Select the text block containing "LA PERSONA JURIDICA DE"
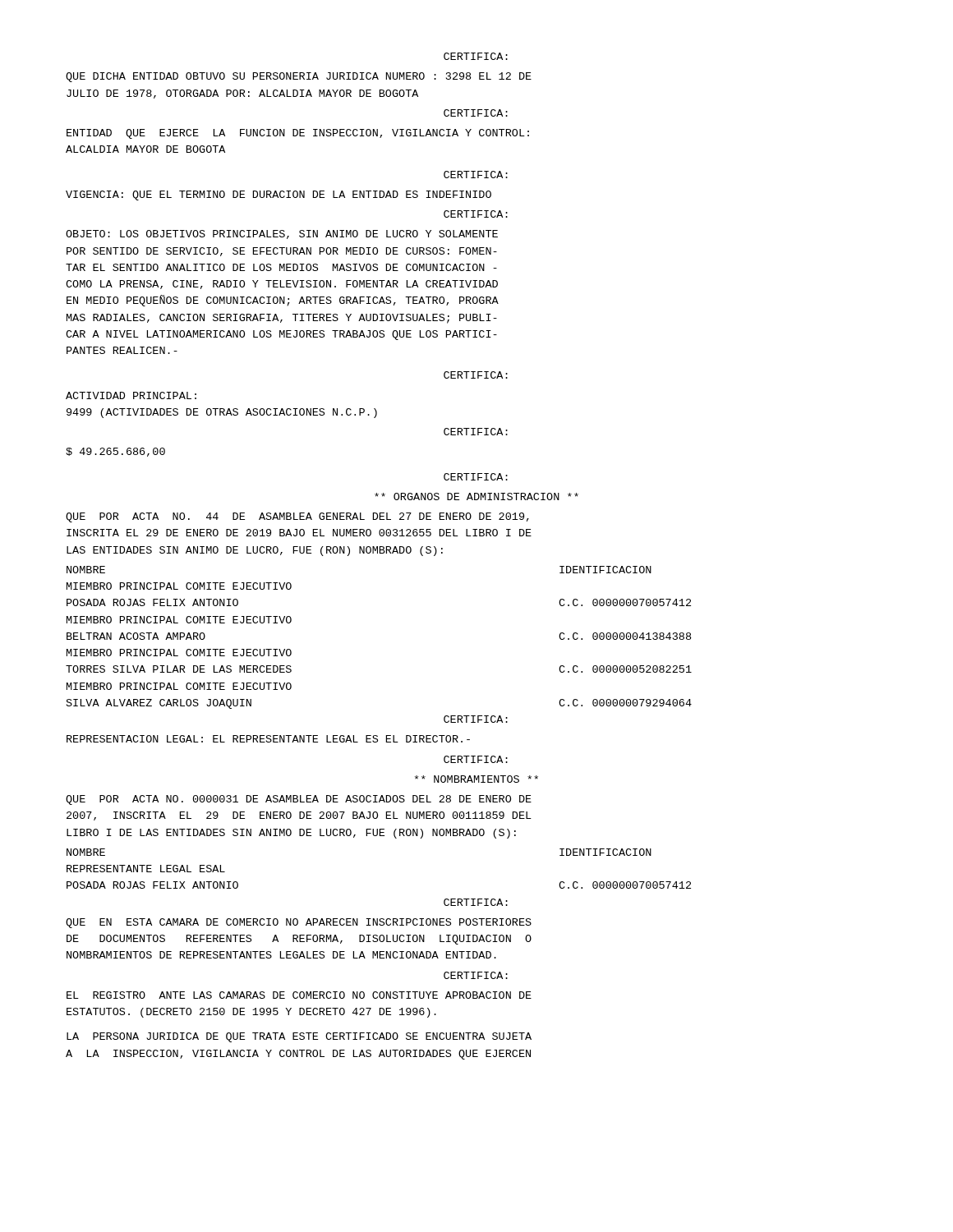Viewport: 953px width, 1232px height. [x=299, y=1045]
